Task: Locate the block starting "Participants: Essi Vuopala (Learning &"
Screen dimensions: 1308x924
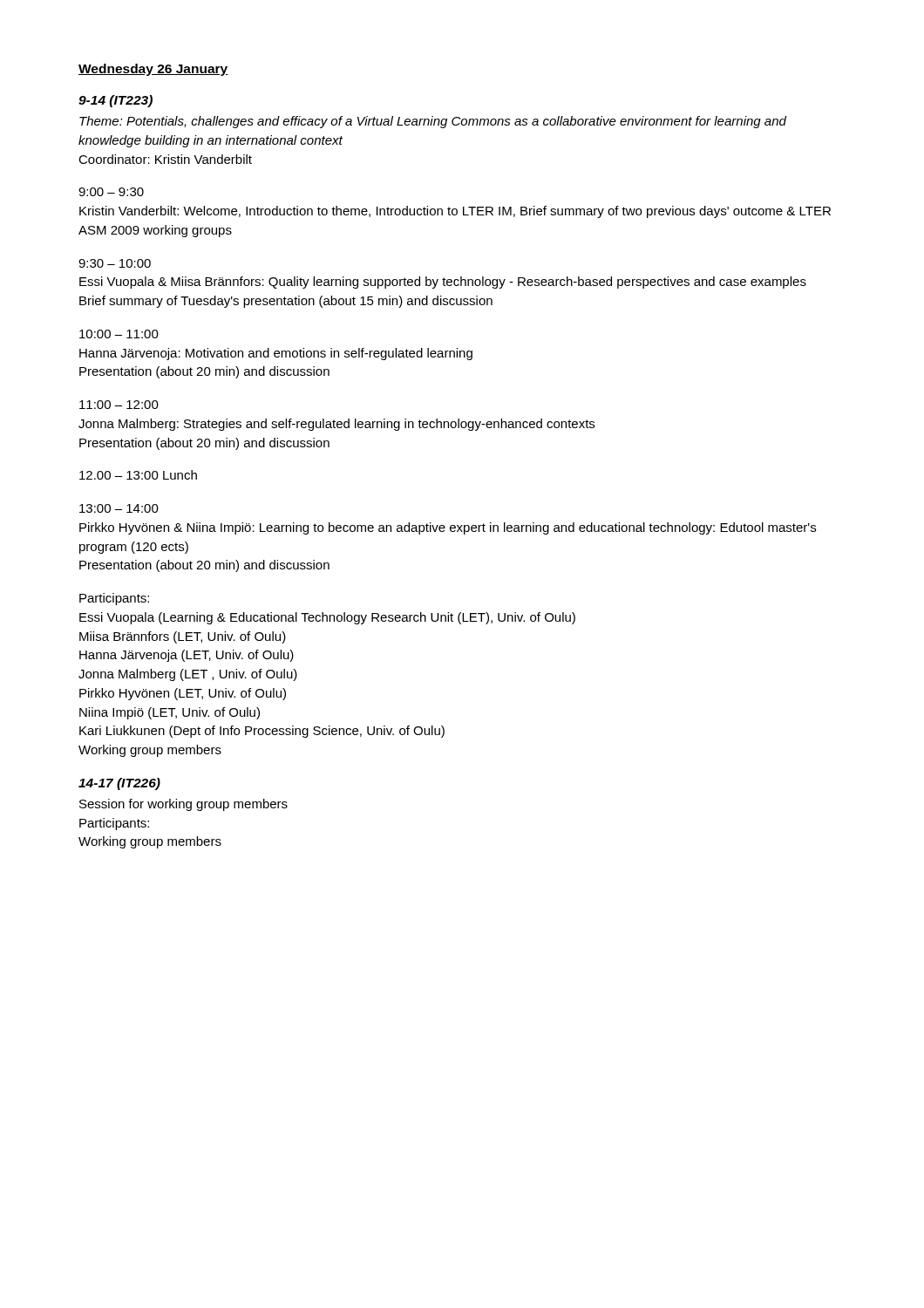Action: coord(114,599)
